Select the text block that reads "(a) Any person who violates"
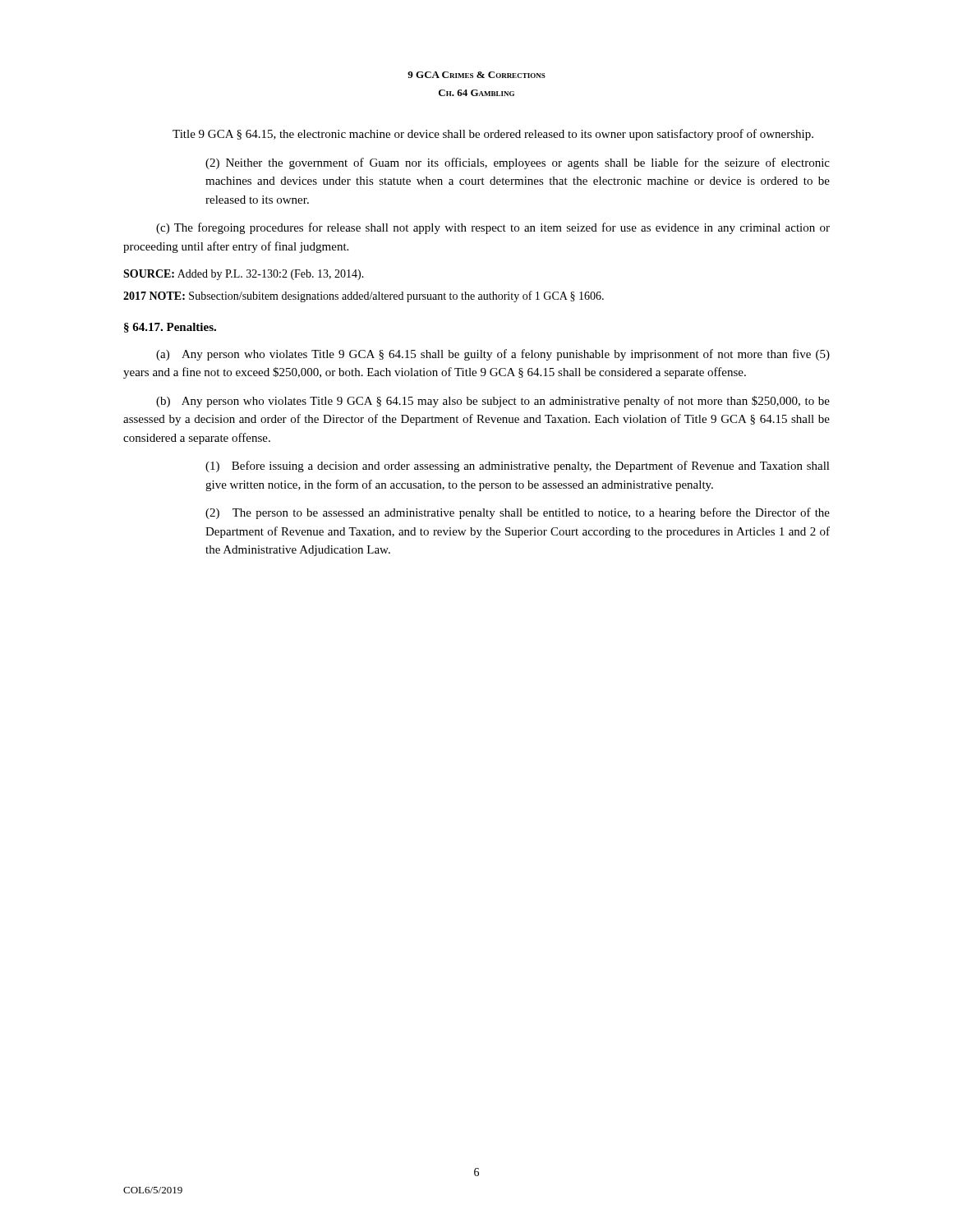The height and width of the screenshot is (1232, 953). pos(476,363)
